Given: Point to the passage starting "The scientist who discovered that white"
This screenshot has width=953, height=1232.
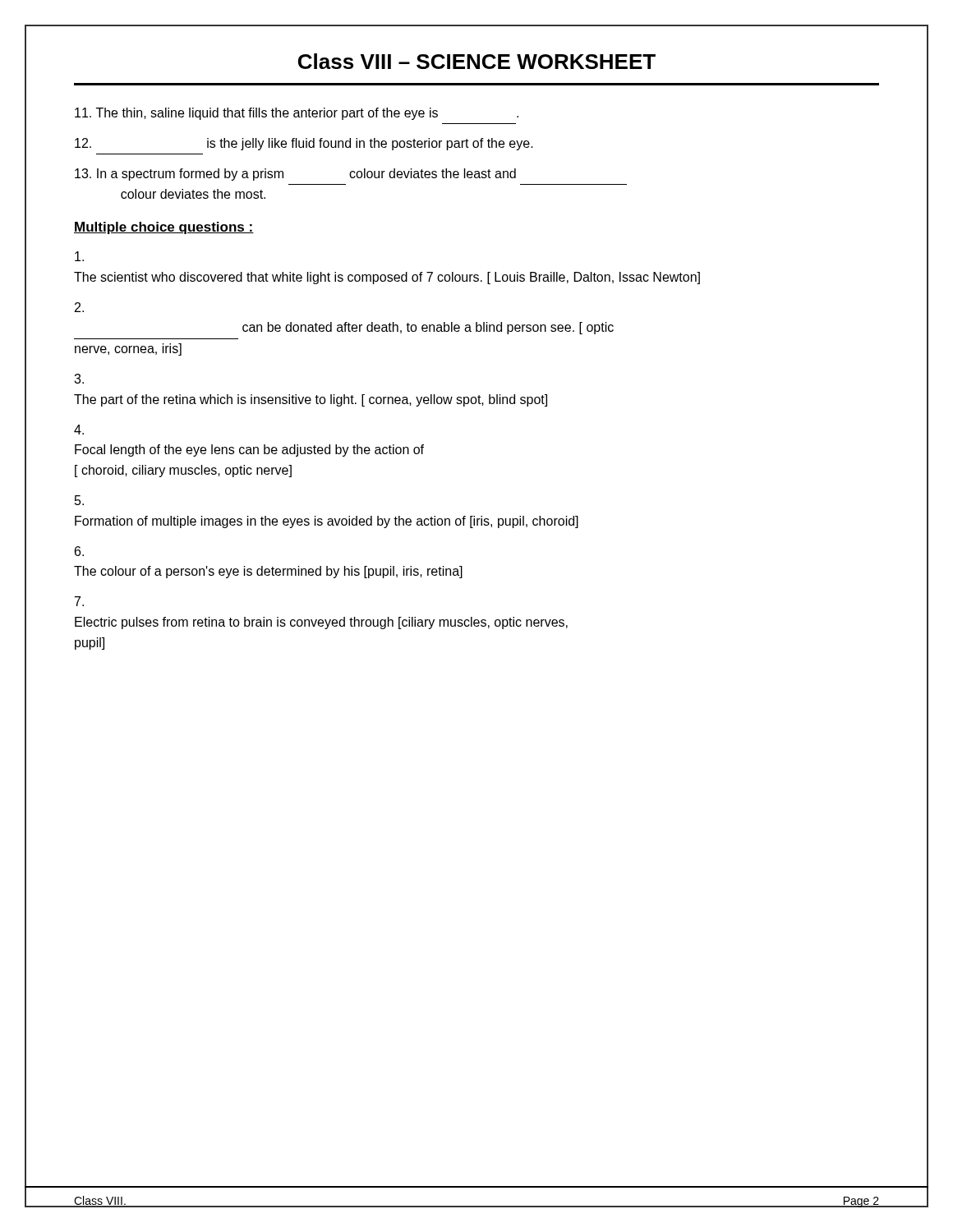Looking at the screenshot, I should (463, 268).
